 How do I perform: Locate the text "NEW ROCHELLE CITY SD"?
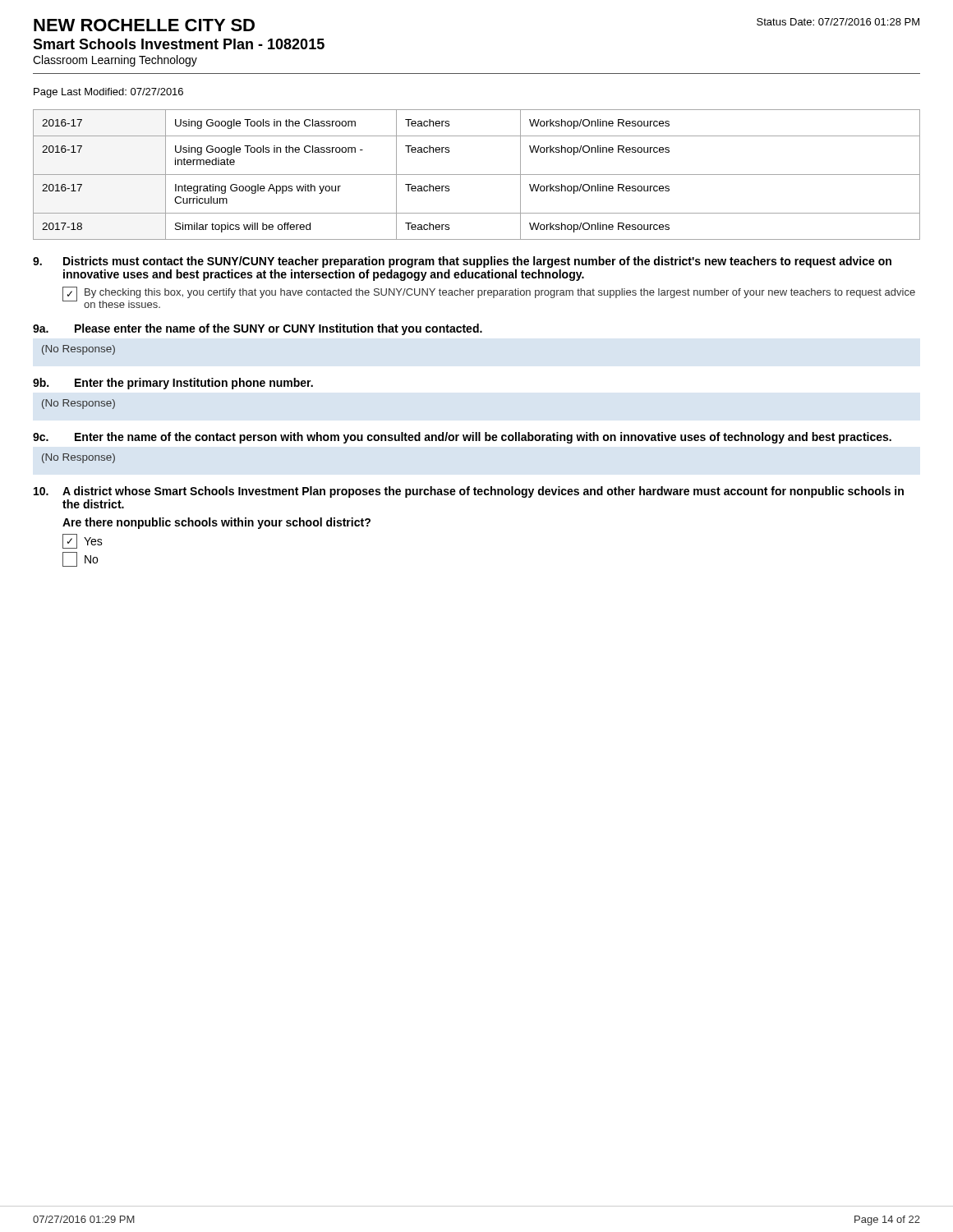pos(144,25)
